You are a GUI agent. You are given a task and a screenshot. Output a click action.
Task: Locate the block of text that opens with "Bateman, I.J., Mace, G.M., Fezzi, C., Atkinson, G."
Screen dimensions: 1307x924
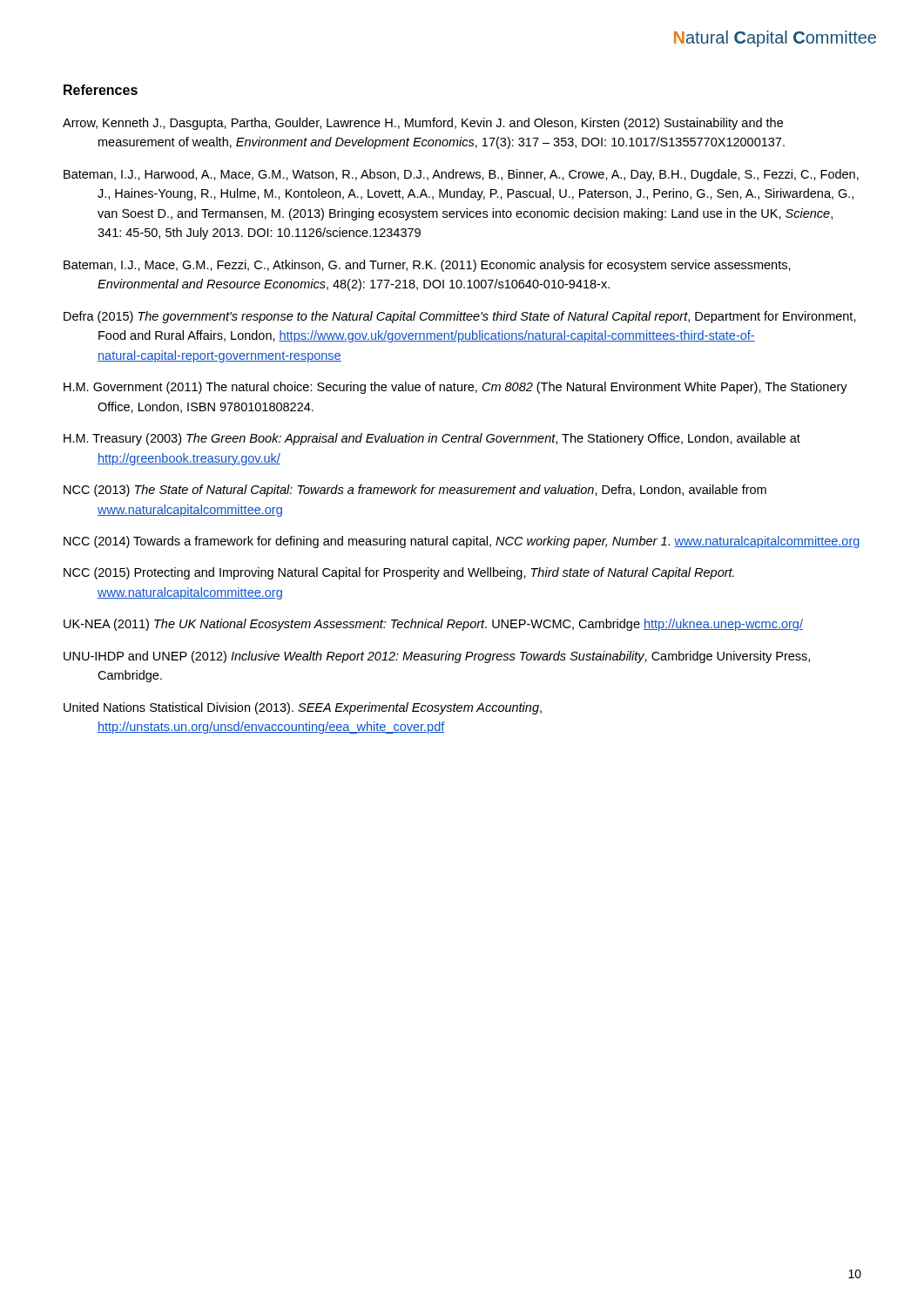[x=427, y=275]
